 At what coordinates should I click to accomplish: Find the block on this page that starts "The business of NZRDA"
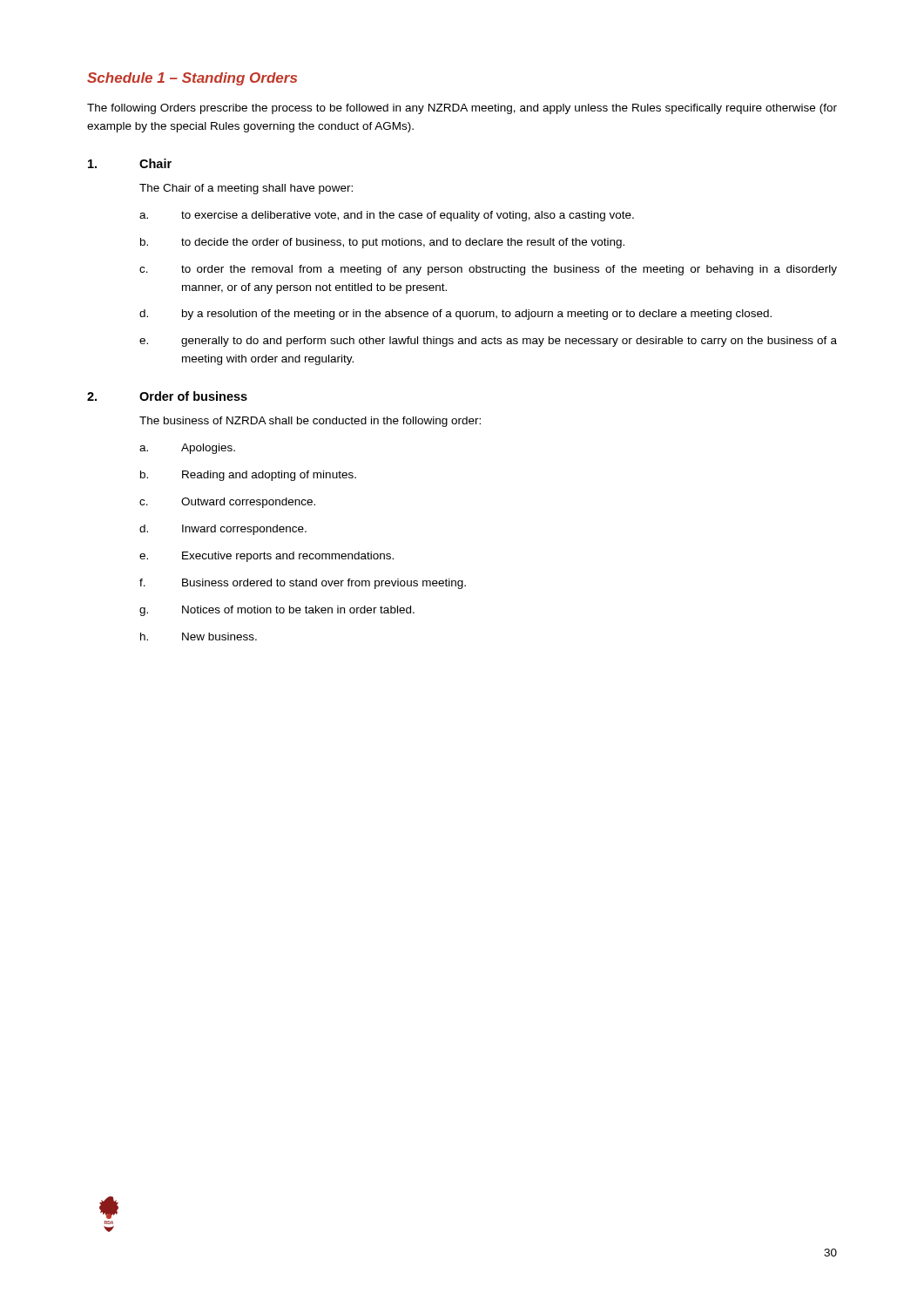(311, 421)
